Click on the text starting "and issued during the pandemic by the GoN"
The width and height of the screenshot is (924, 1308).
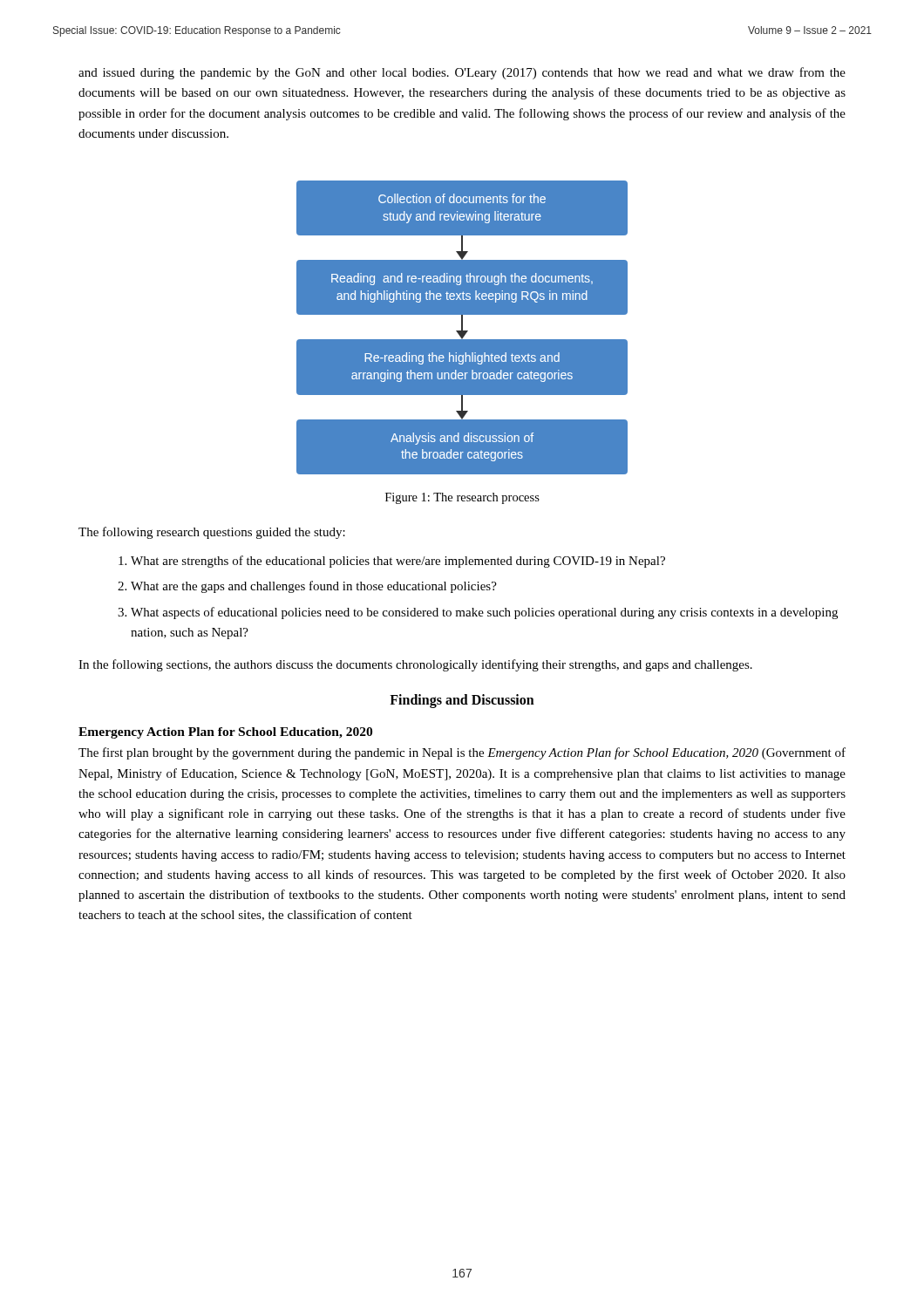[462, 103]
